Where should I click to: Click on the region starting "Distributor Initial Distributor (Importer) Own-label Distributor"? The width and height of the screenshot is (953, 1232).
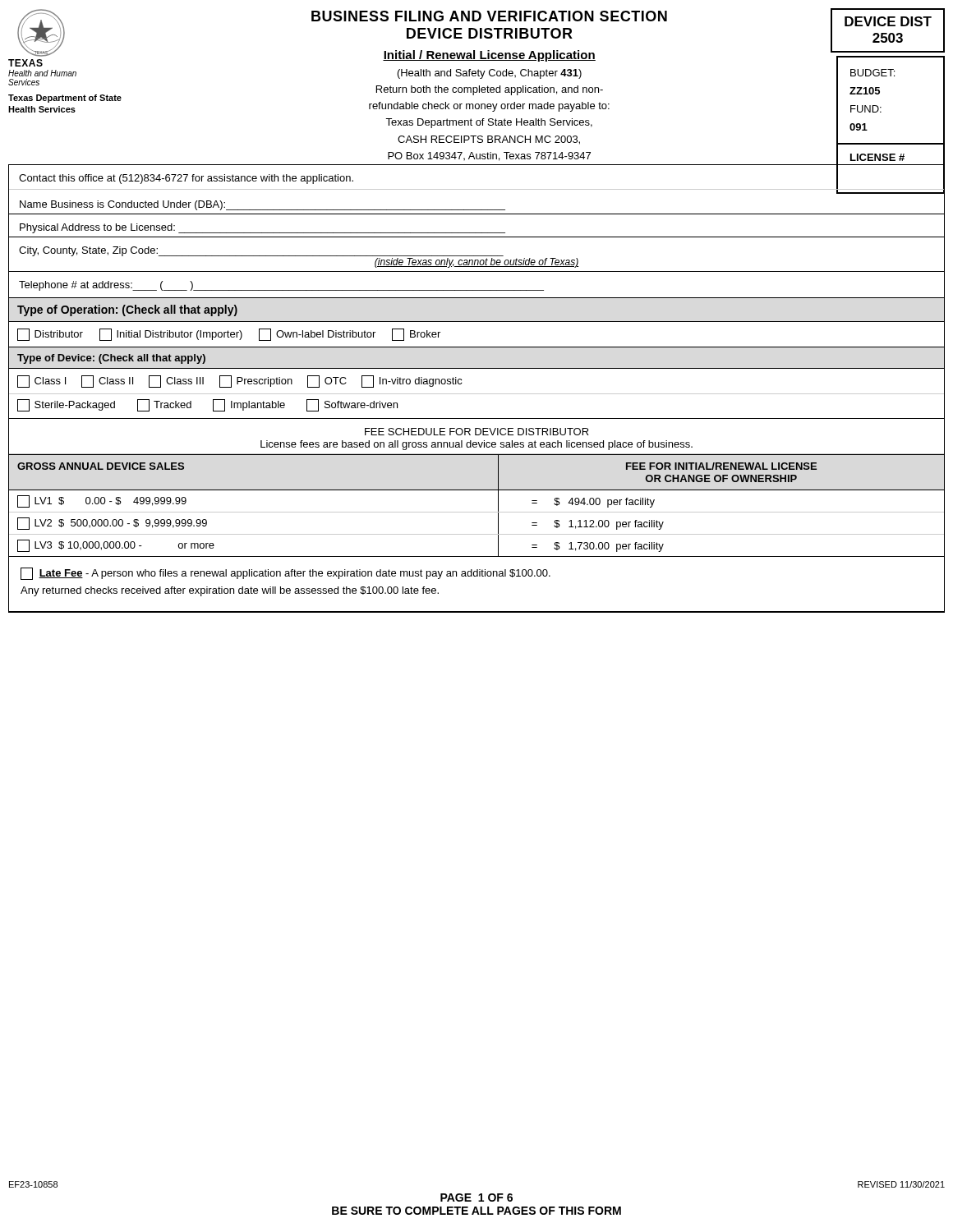[x=229, y=334]
